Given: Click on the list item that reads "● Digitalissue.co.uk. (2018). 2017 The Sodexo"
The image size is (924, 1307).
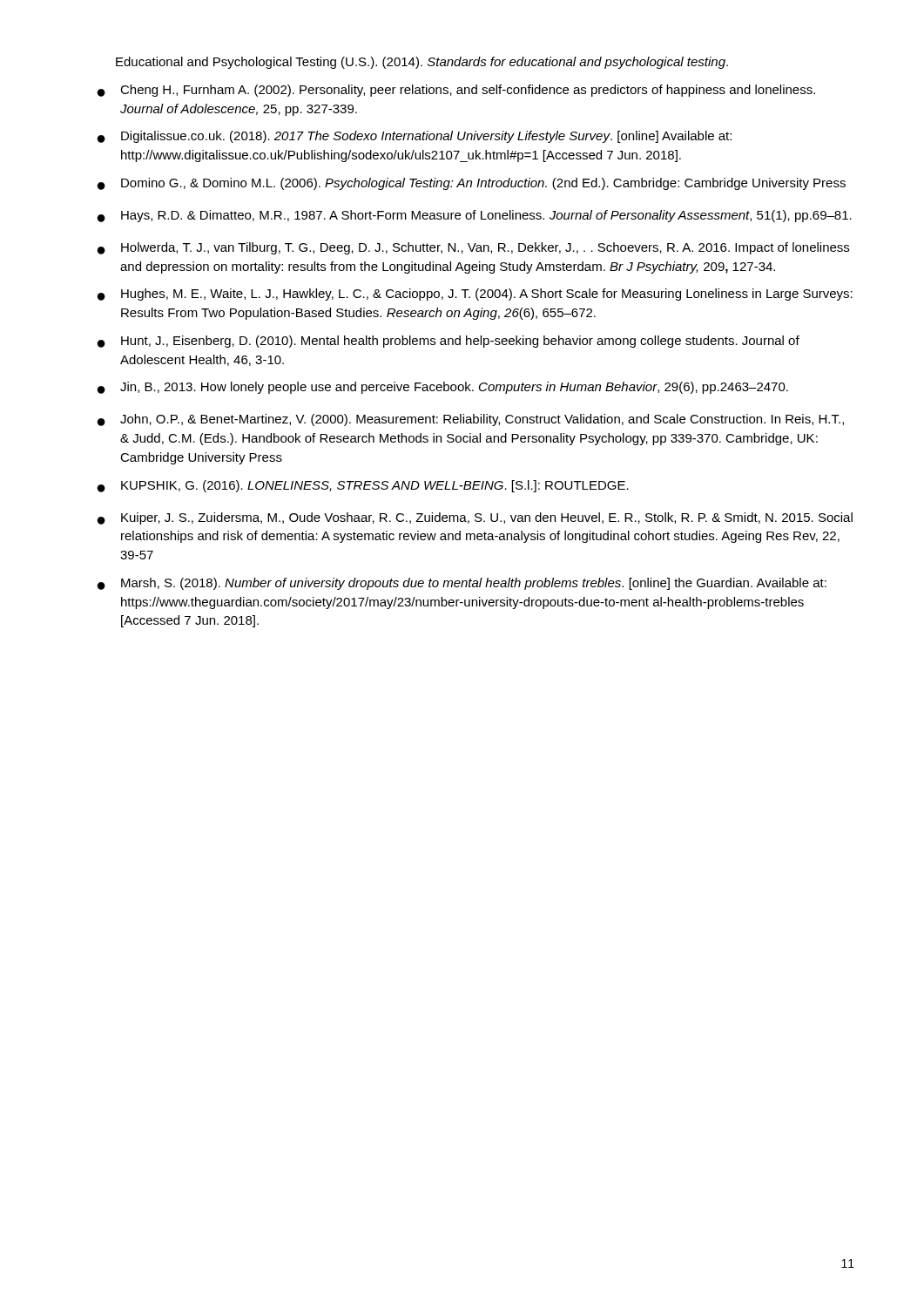Looking at the screenshot, I should pos(475,145).
